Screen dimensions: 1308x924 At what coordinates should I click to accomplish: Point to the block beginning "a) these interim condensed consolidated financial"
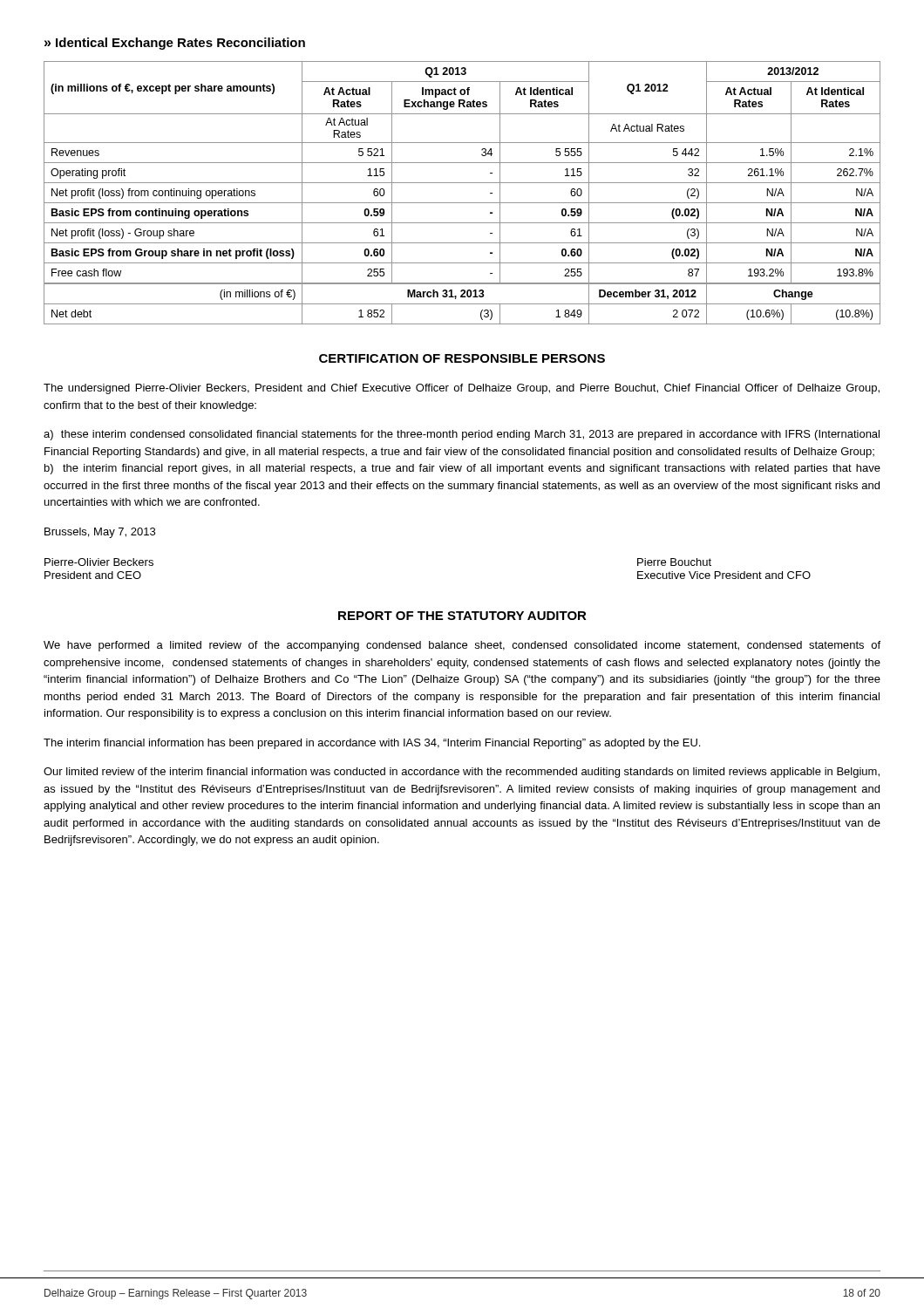pyautogui.click(x=462, y=468)
